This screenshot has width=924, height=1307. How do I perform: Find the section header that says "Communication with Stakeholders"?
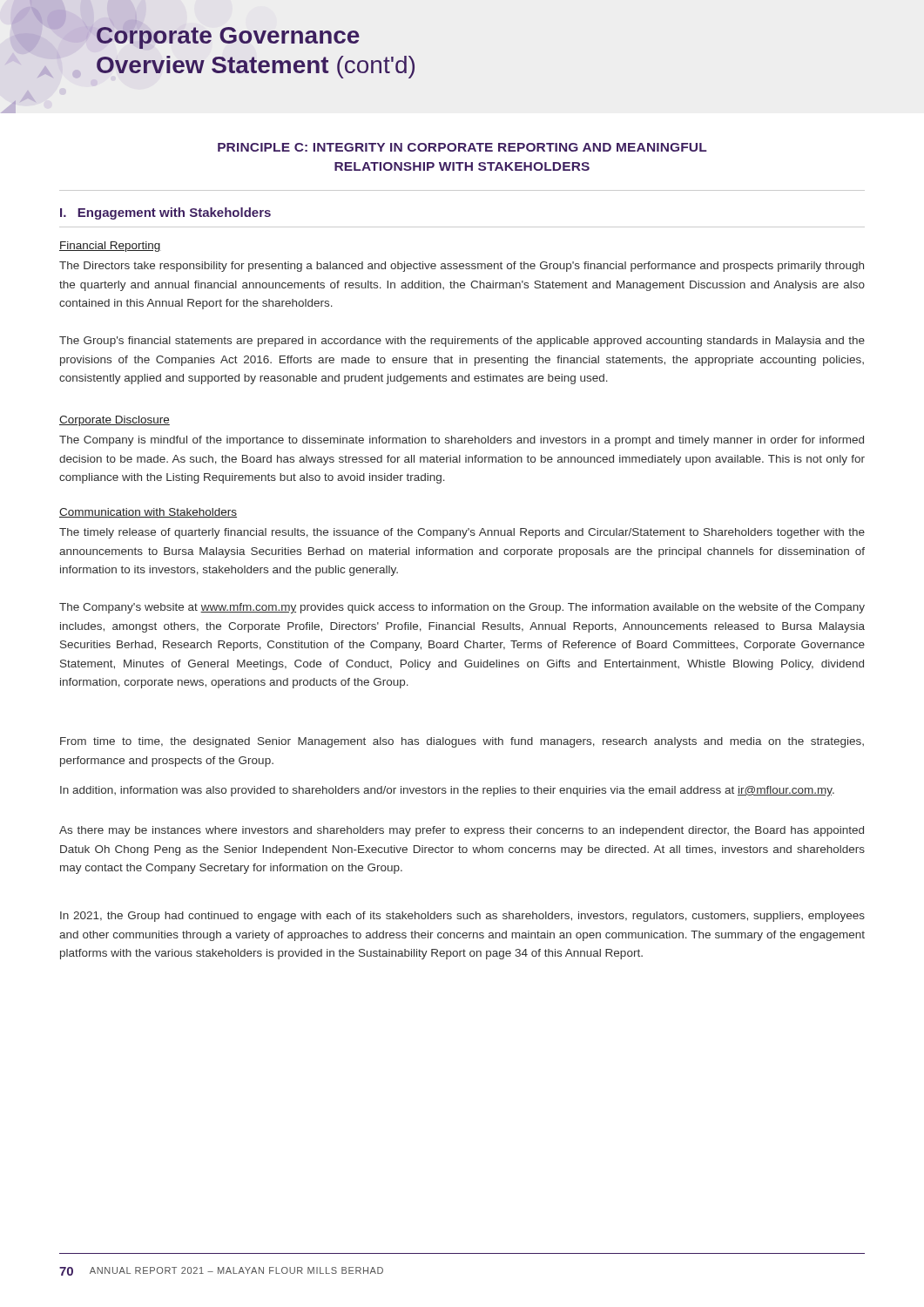click(148, 512)
